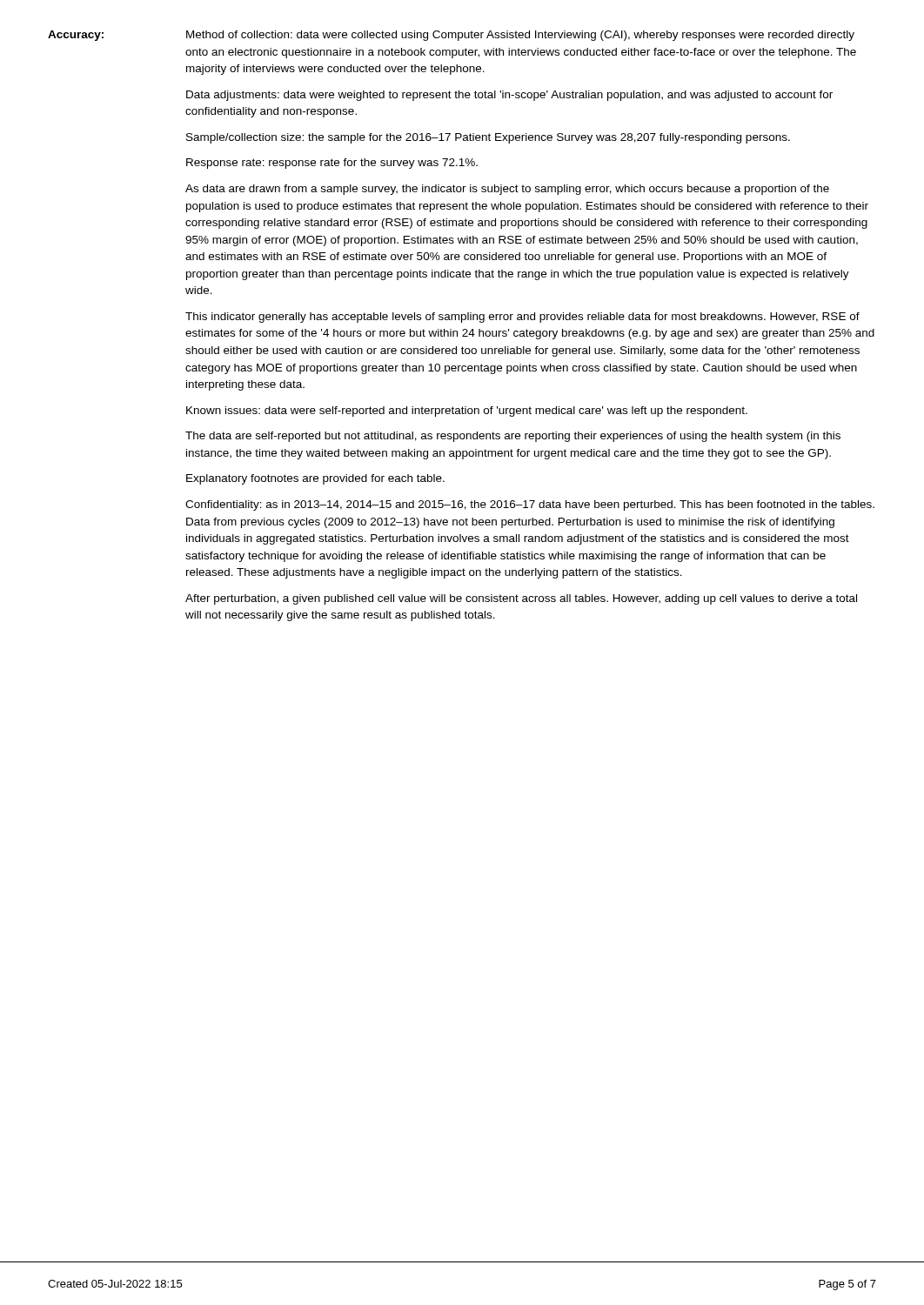Image resolution: width=924 pixels, height=1305 pixels.
Task: Find the text block that reads "This indicator generally has"
Action: (x=530, y=350)
